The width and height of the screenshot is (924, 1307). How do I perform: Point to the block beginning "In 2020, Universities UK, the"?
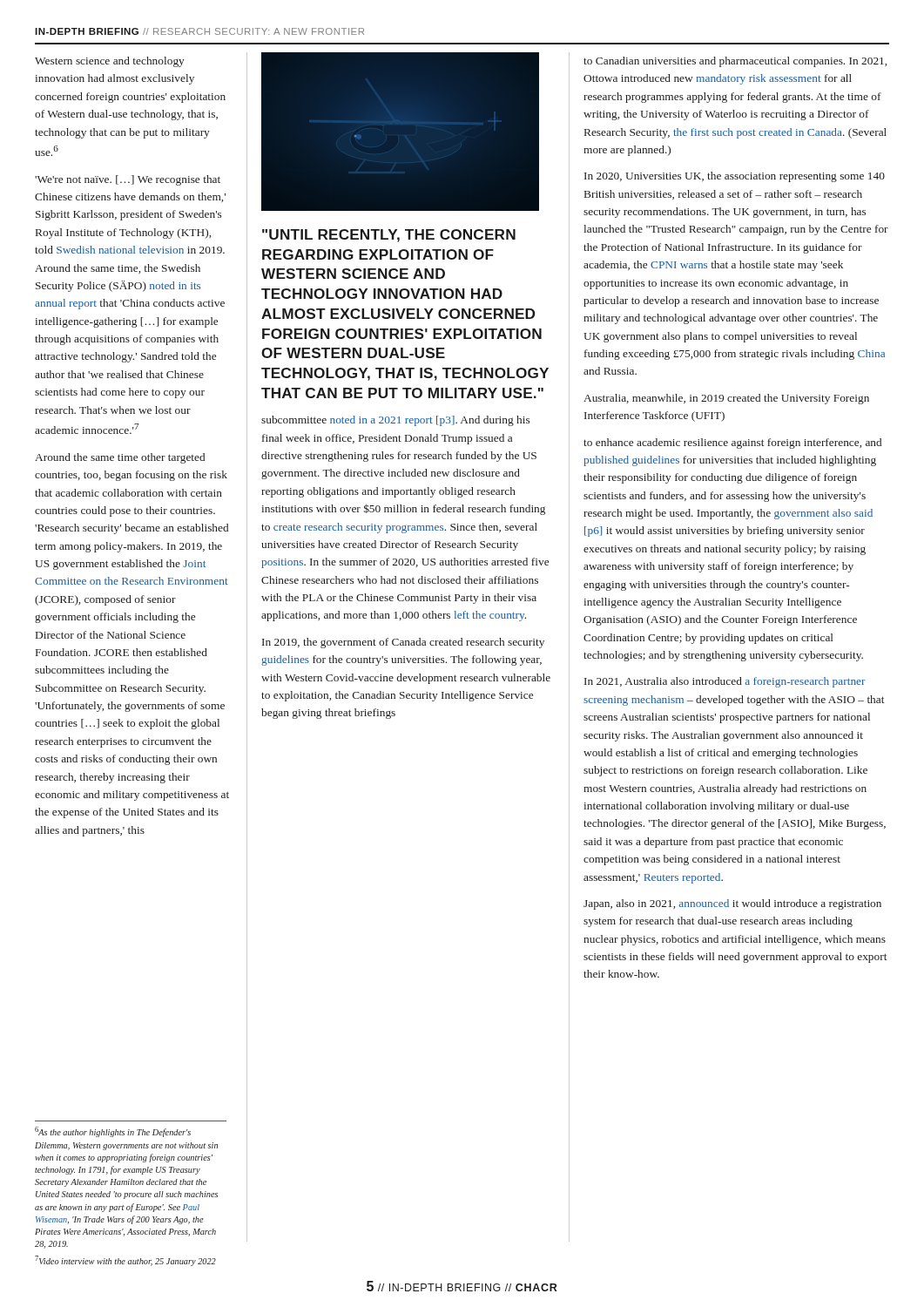tap(736, 273)
